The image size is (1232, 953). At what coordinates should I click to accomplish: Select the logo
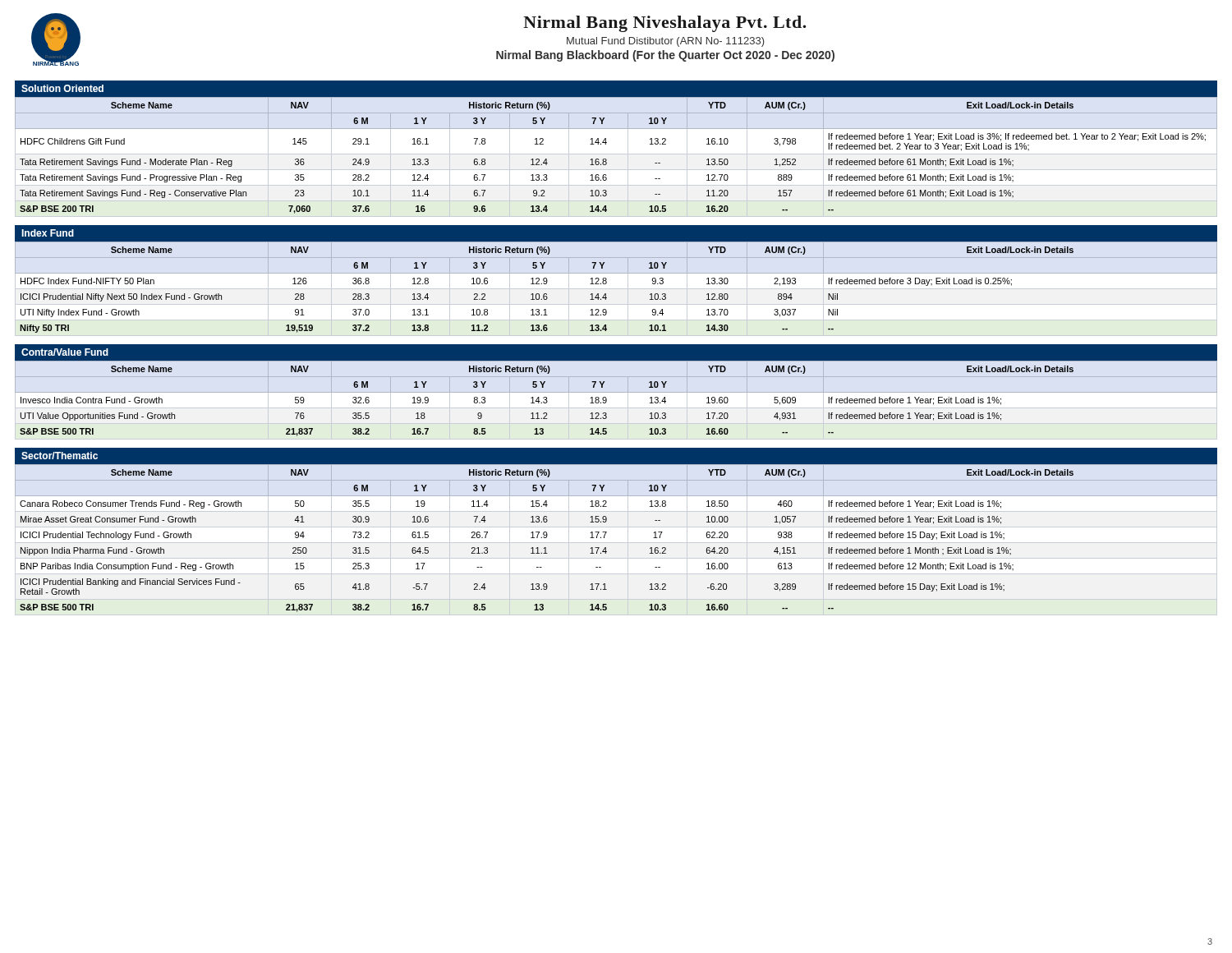[60, 40]
